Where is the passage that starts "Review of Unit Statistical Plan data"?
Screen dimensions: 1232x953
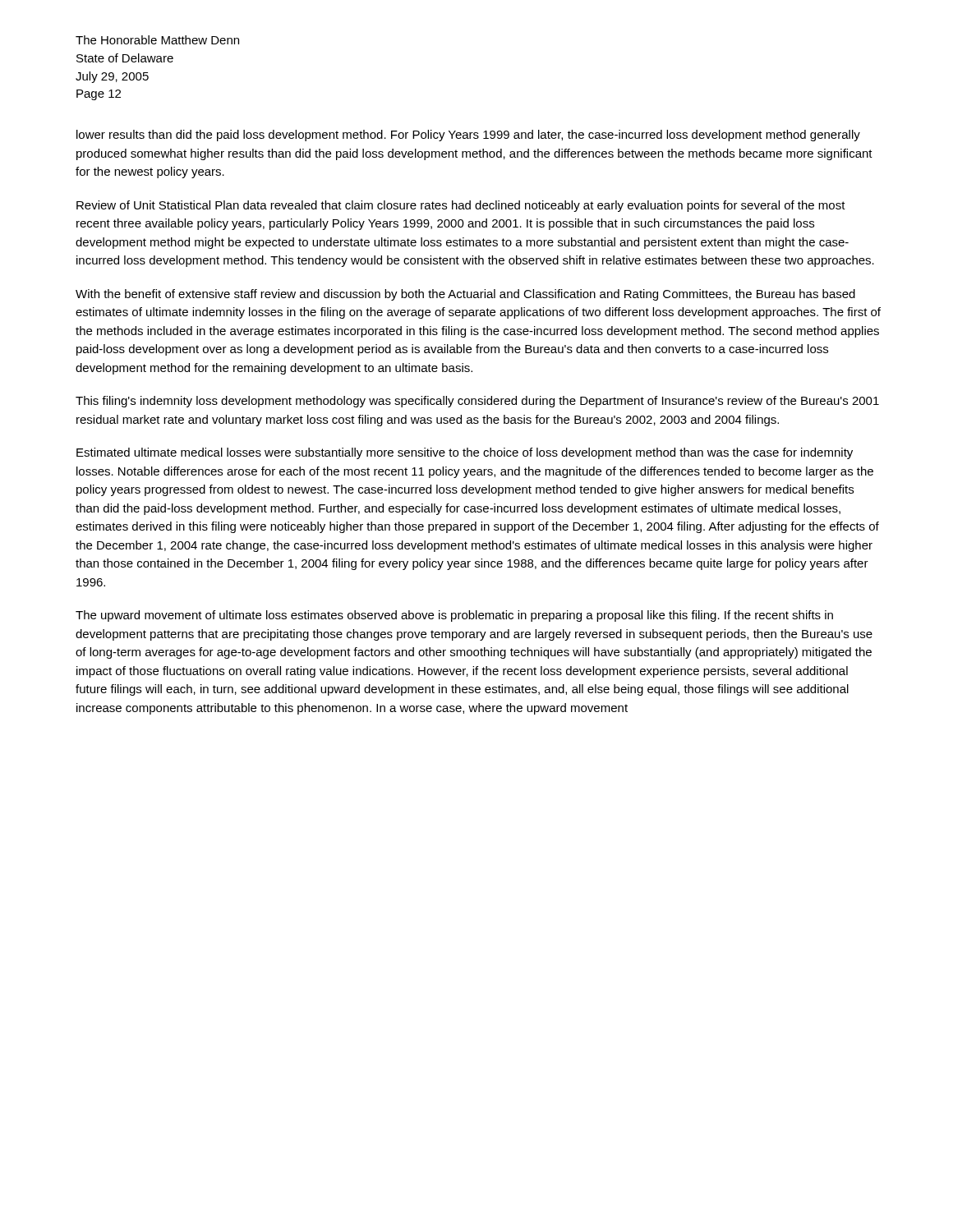(475, 232)
